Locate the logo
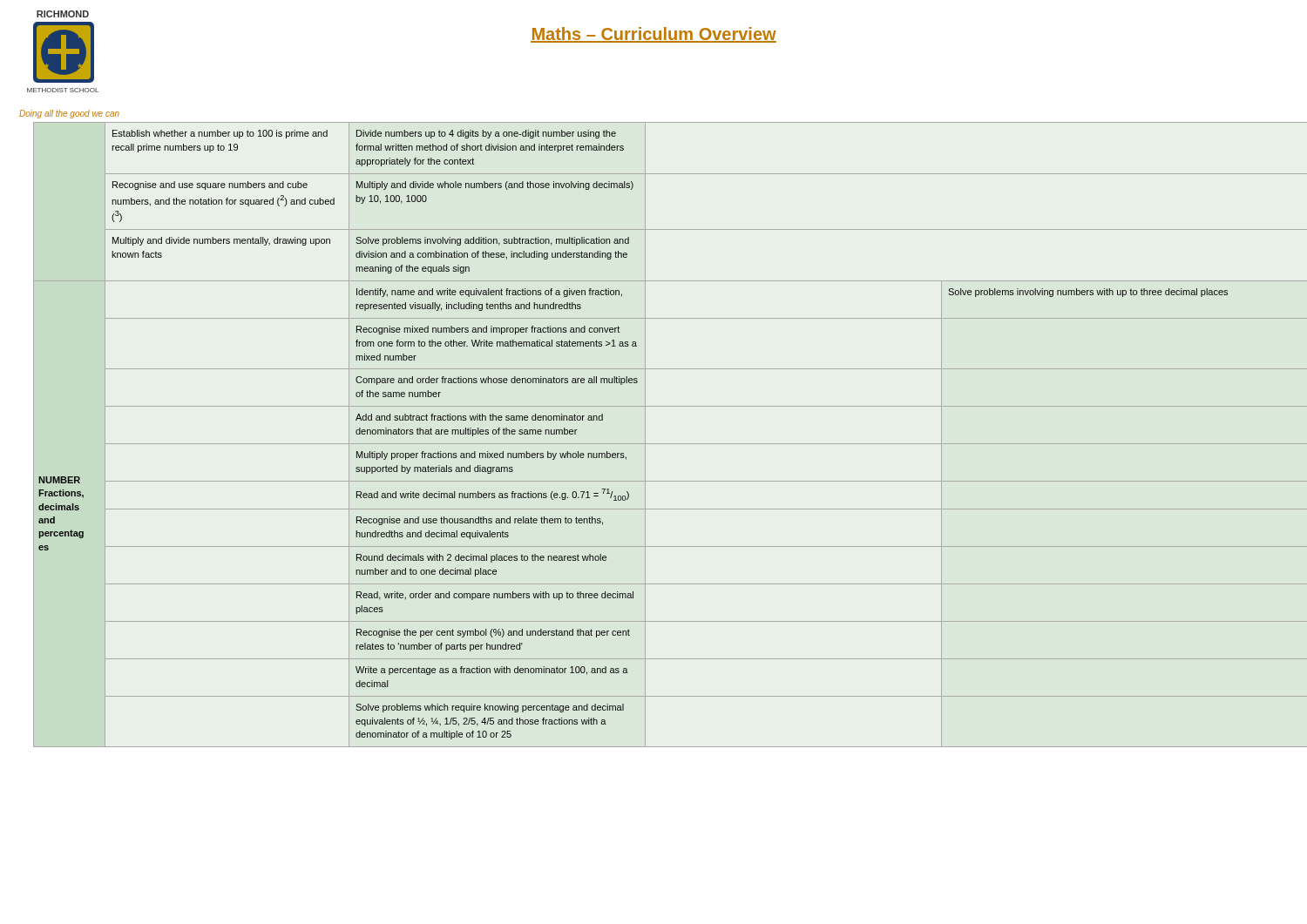The height and width of the screenshot is (924, 1307). pos(65,58)
